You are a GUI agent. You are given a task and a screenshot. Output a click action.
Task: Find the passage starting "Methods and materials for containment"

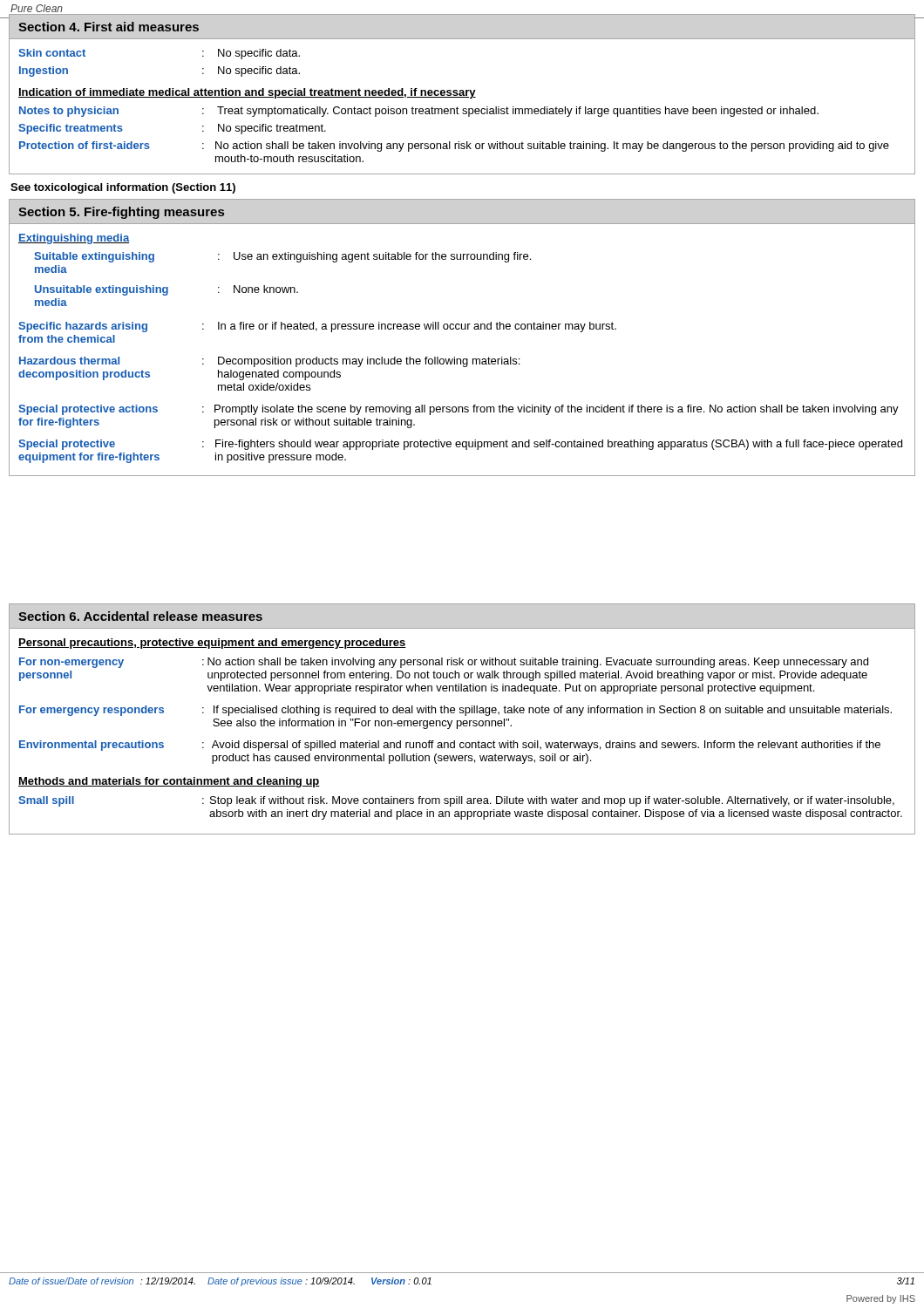169,781
